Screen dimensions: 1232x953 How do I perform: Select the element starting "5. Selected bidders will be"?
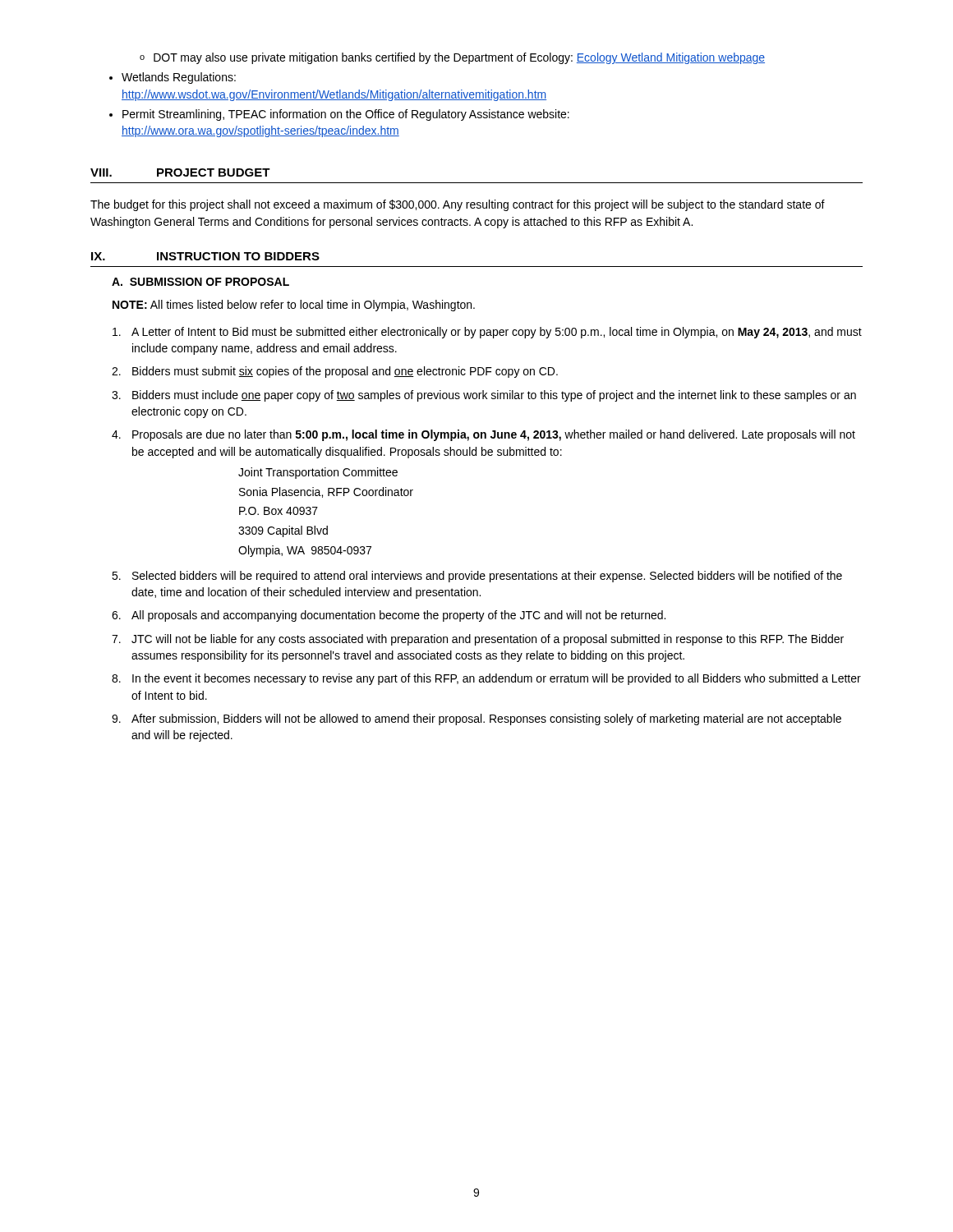487,584
